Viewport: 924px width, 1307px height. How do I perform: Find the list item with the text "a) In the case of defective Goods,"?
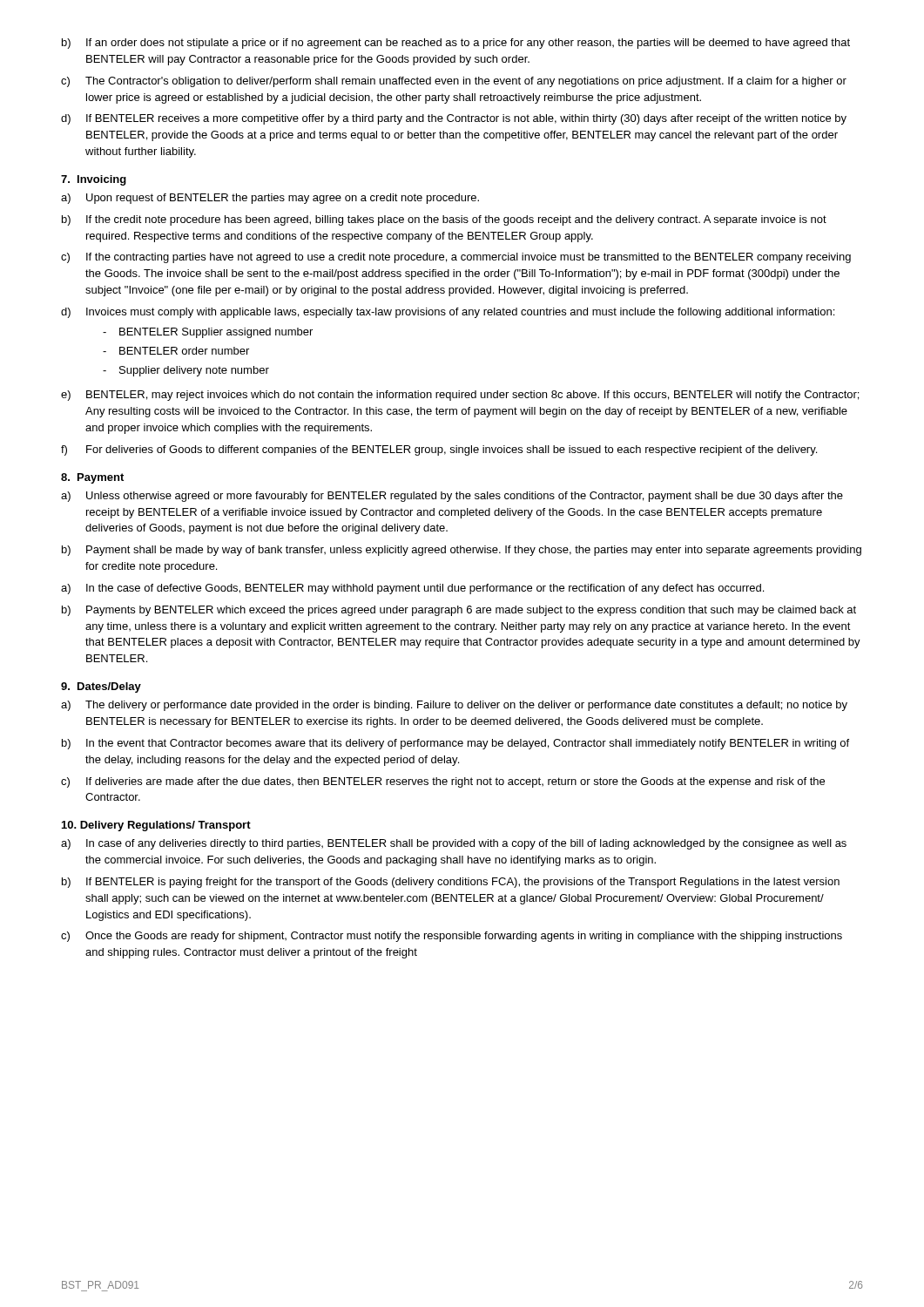(462, 588)
